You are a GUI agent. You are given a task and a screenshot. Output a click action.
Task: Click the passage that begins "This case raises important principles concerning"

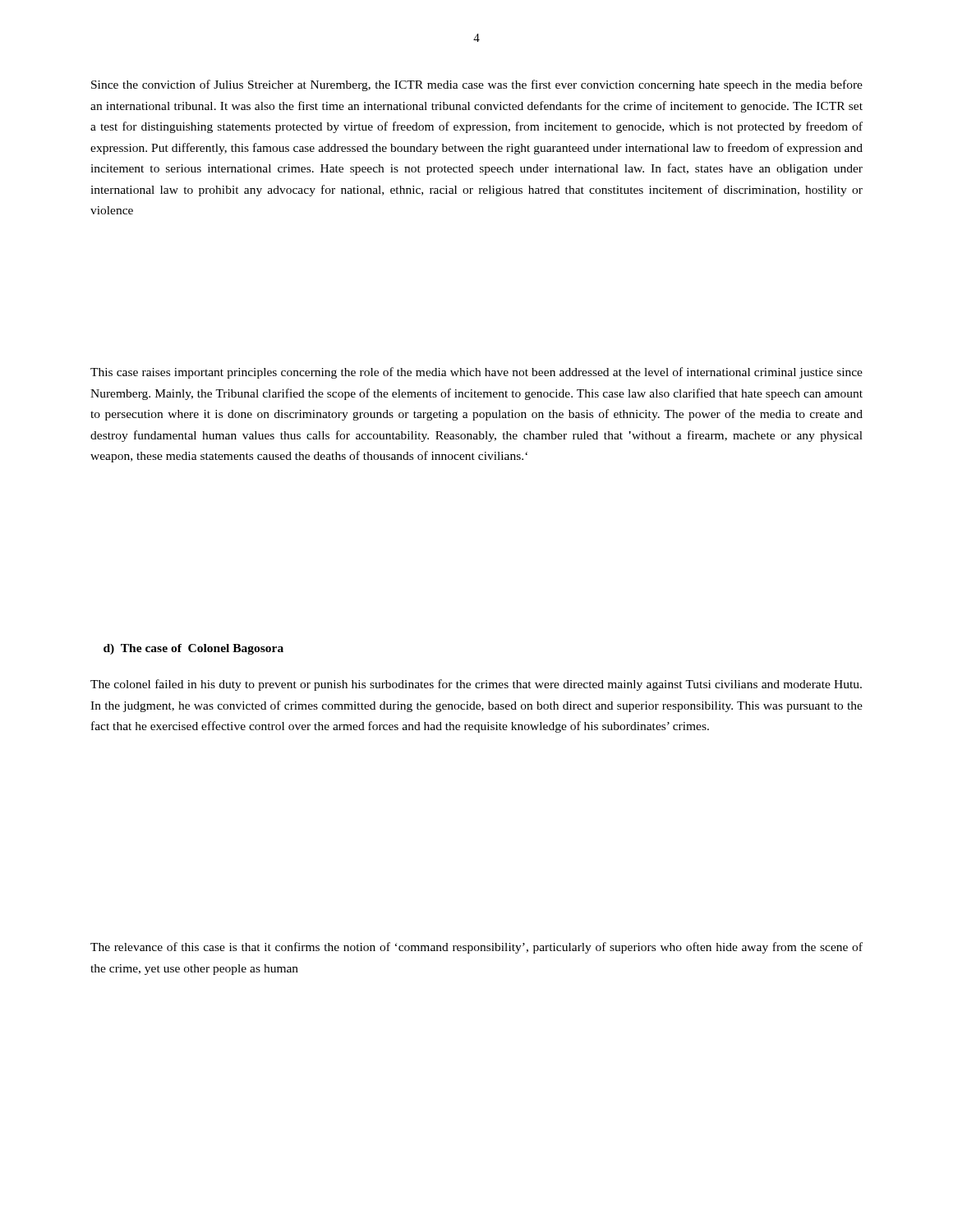(476, 414)
